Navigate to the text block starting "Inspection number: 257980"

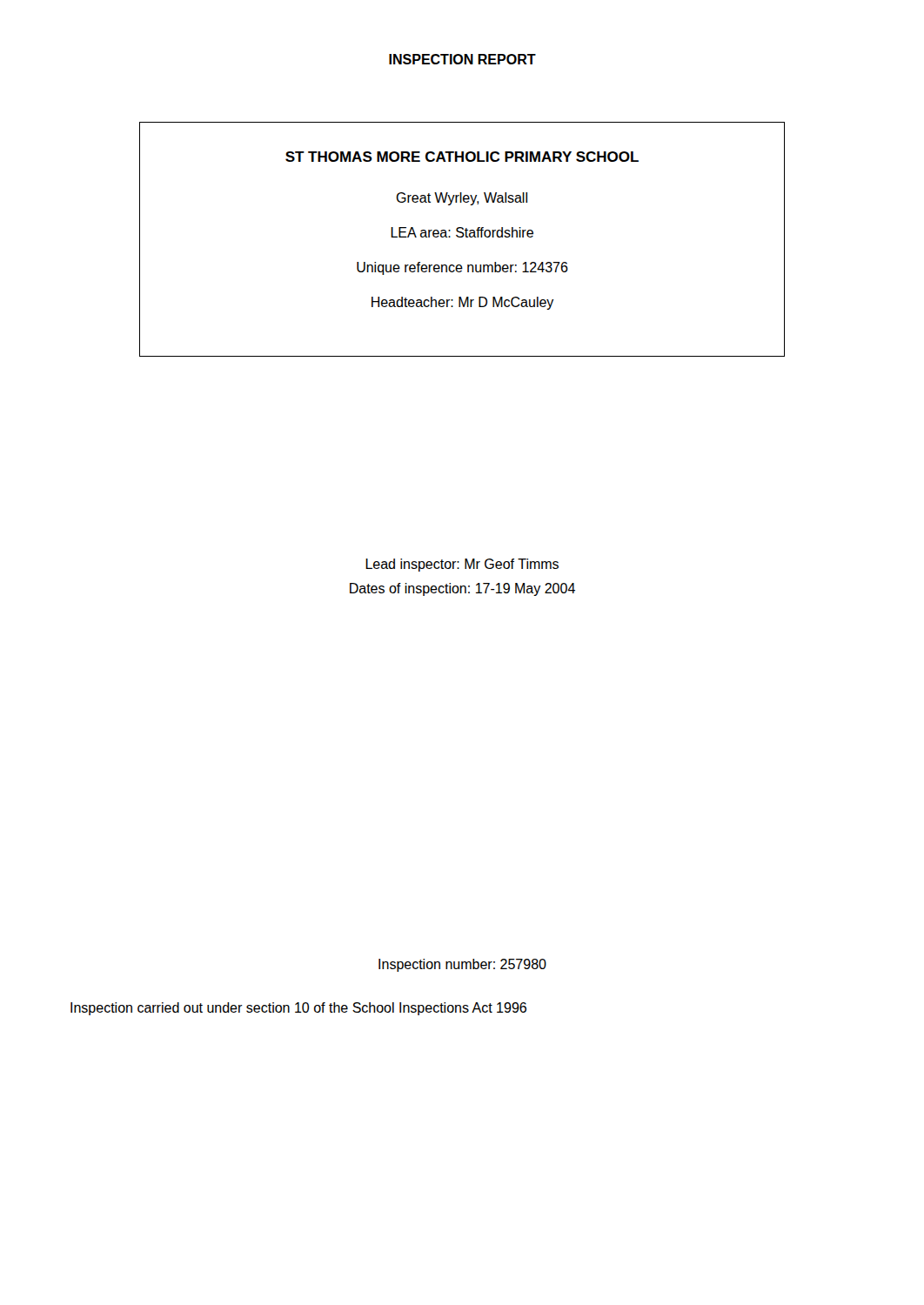[x=462, y=964]
